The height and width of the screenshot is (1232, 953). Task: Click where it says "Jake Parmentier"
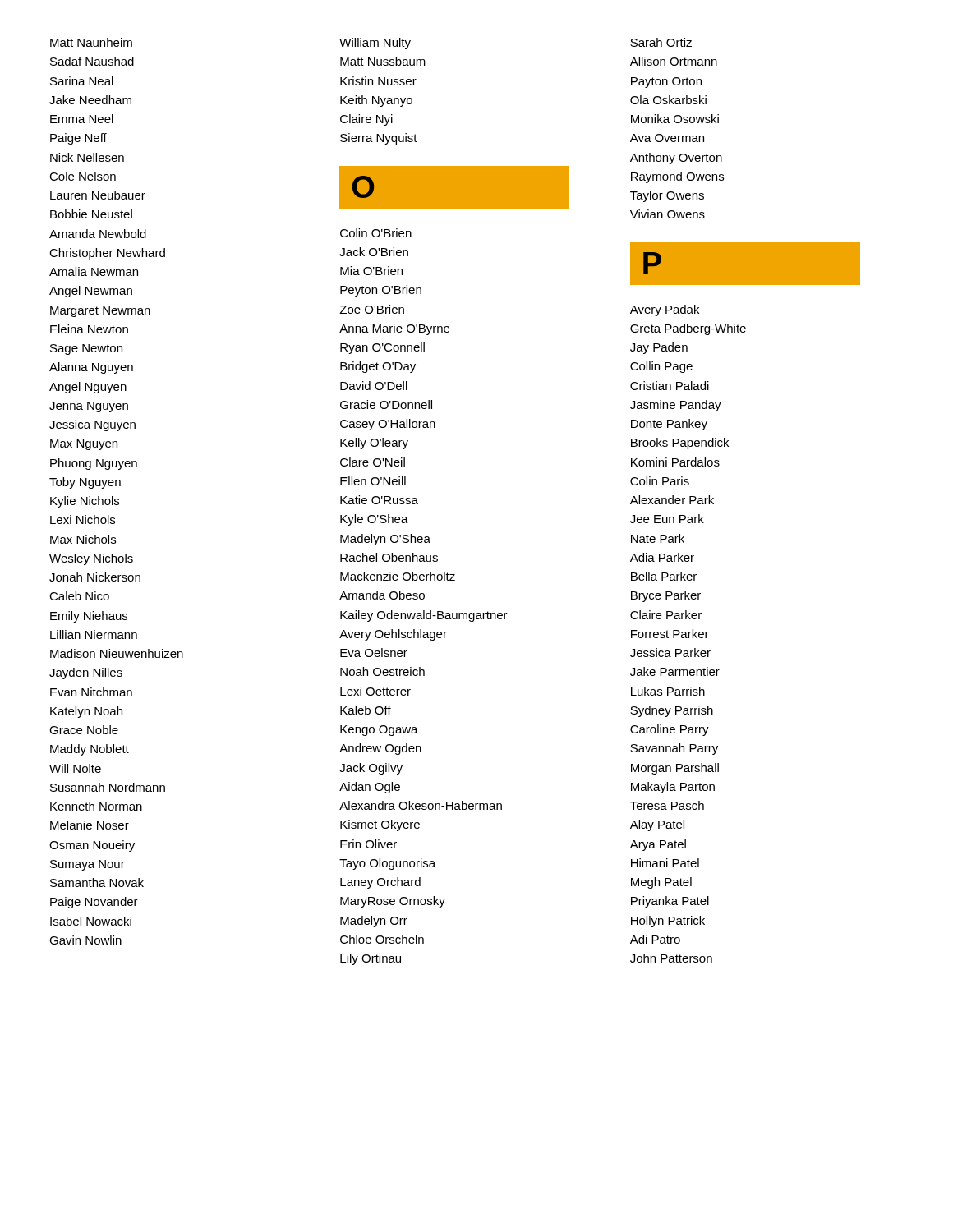[x=675, y=672]
